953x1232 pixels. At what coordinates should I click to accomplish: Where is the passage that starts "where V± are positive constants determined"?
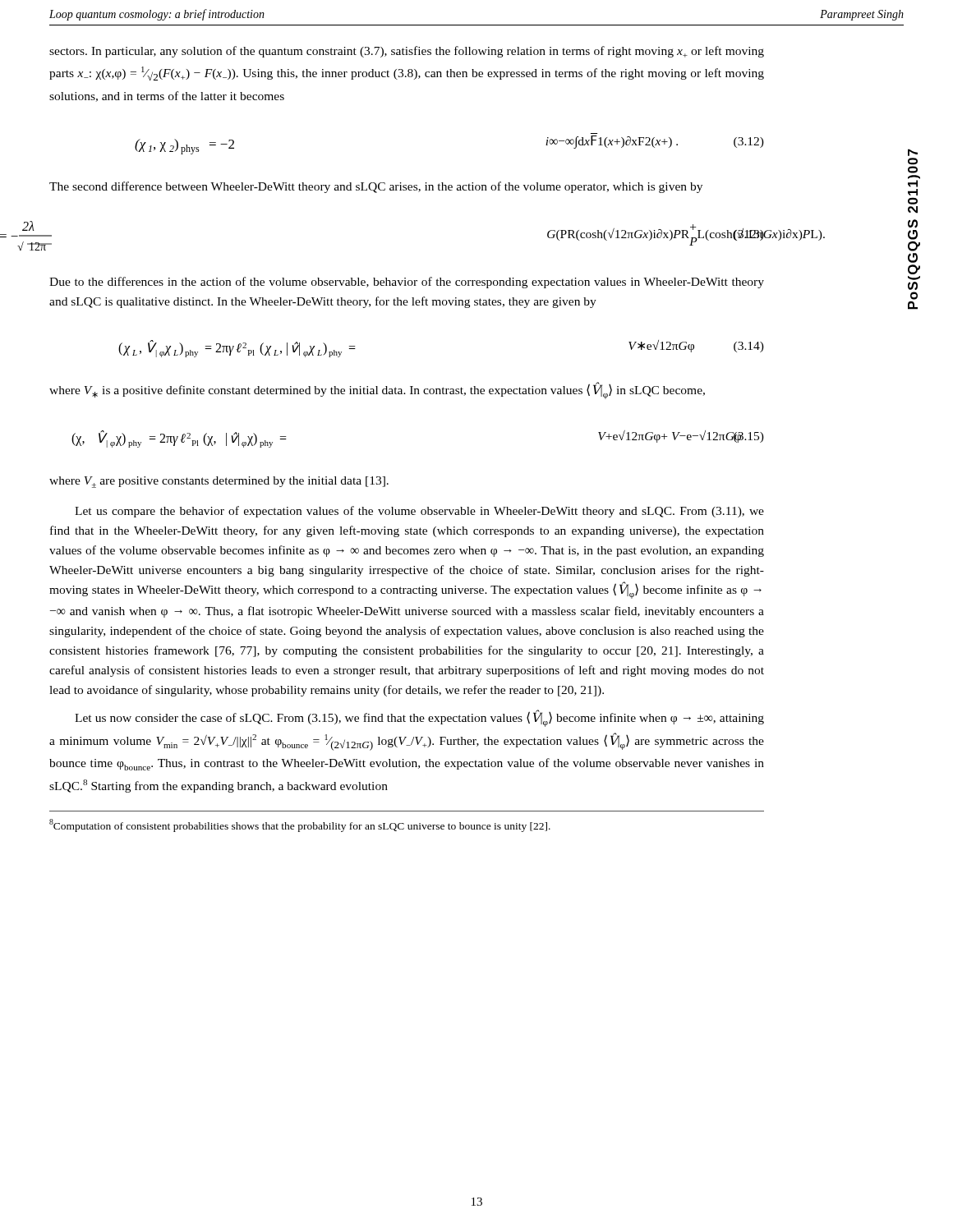coord(219,482)
